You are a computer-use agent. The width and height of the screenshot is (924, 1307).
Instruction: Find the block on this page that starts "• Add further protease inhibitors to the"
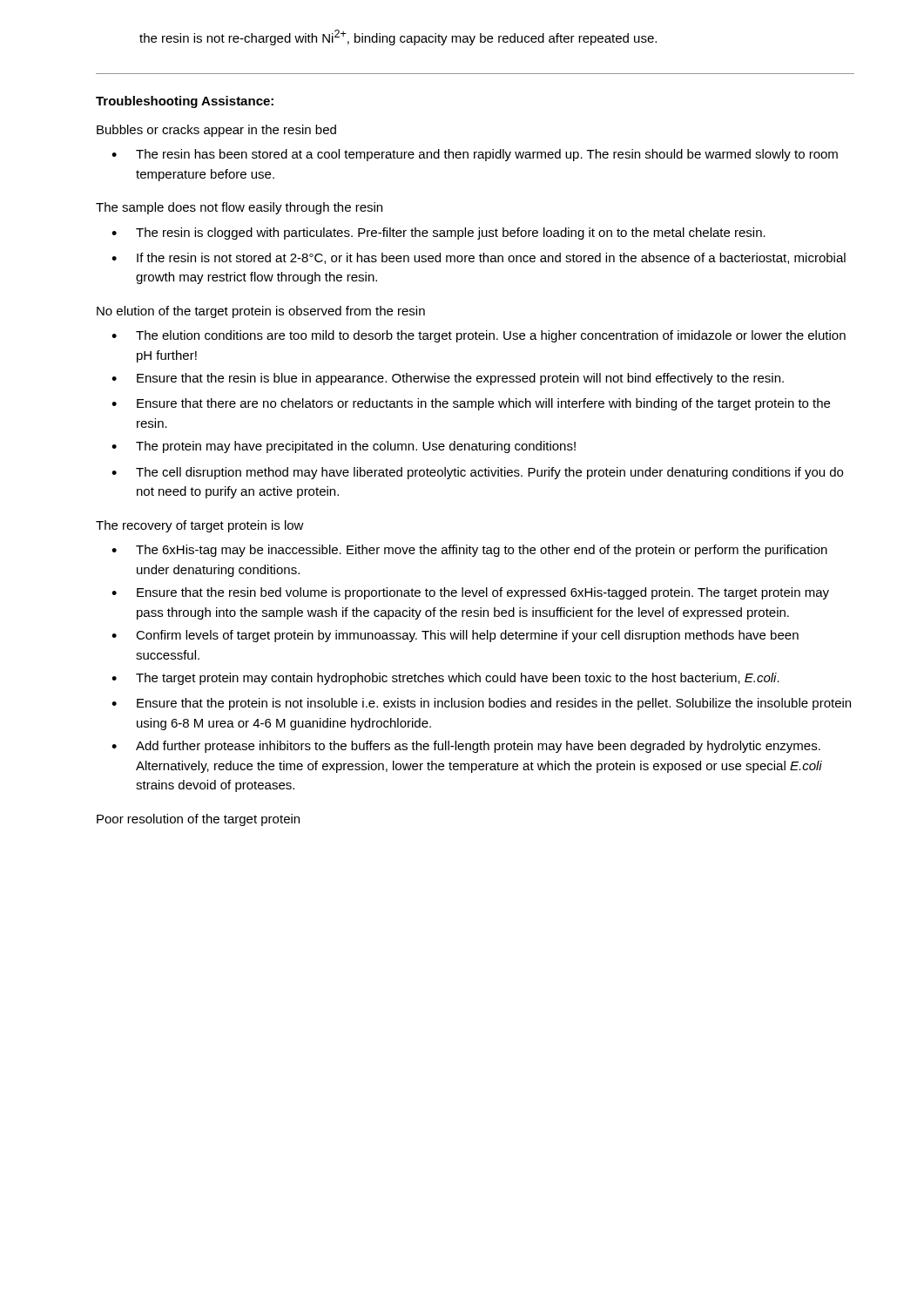[483, 766]
